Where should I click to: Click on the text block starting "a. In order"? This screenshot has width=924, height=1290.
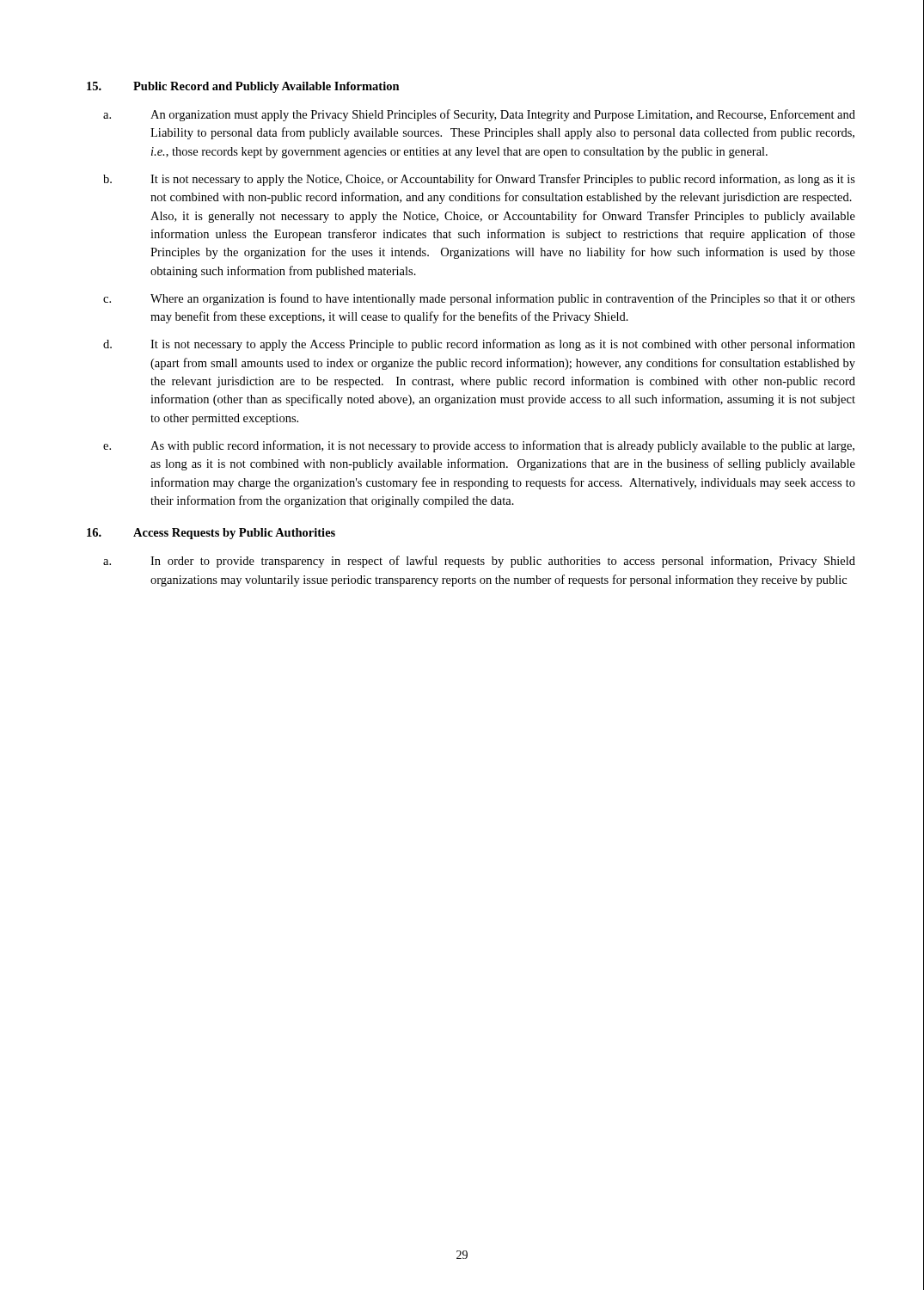pos(471,571)
